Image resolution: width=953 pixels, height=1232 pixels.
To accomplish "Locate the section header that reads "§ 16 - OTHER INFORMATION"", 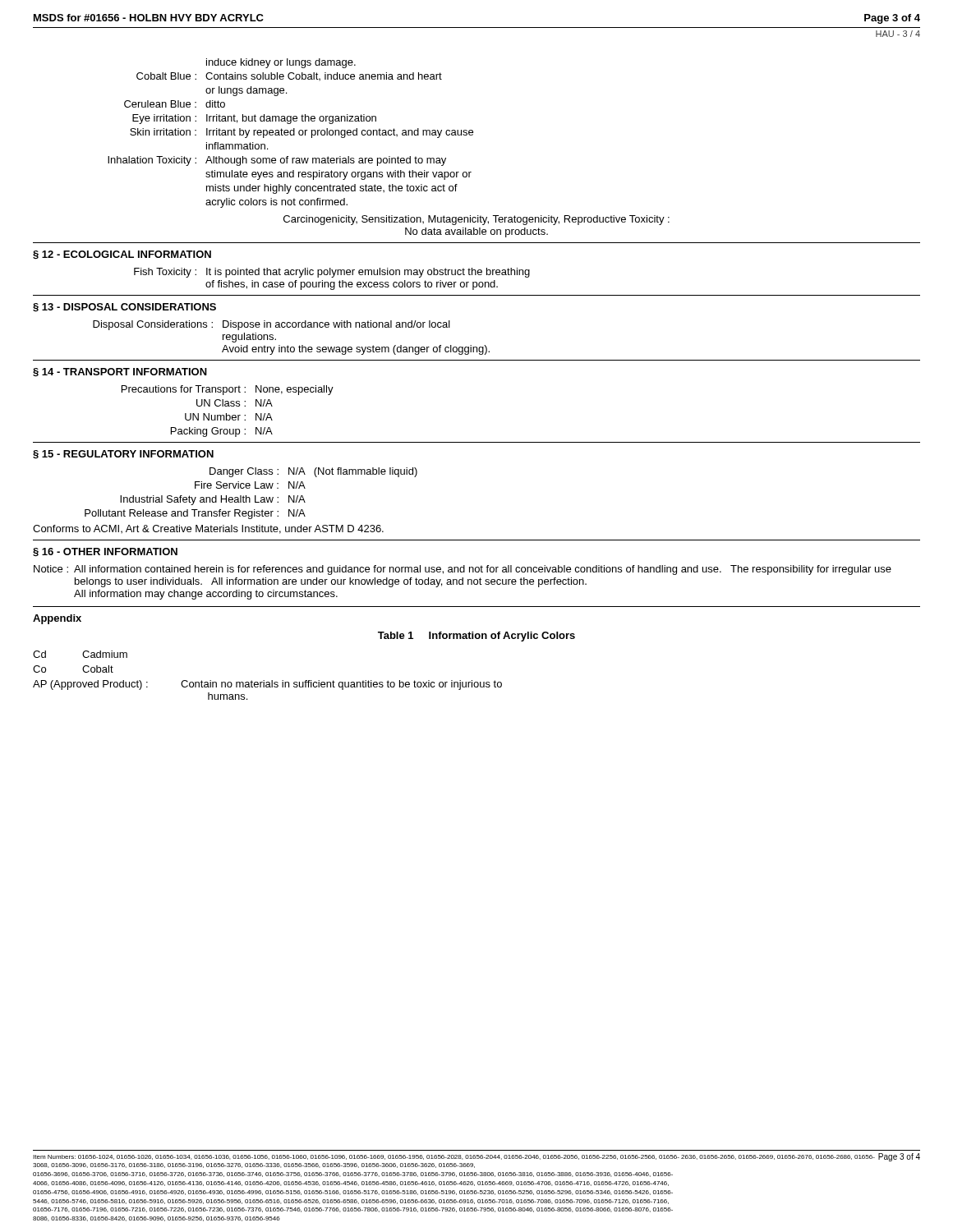I will pos(105,552).
